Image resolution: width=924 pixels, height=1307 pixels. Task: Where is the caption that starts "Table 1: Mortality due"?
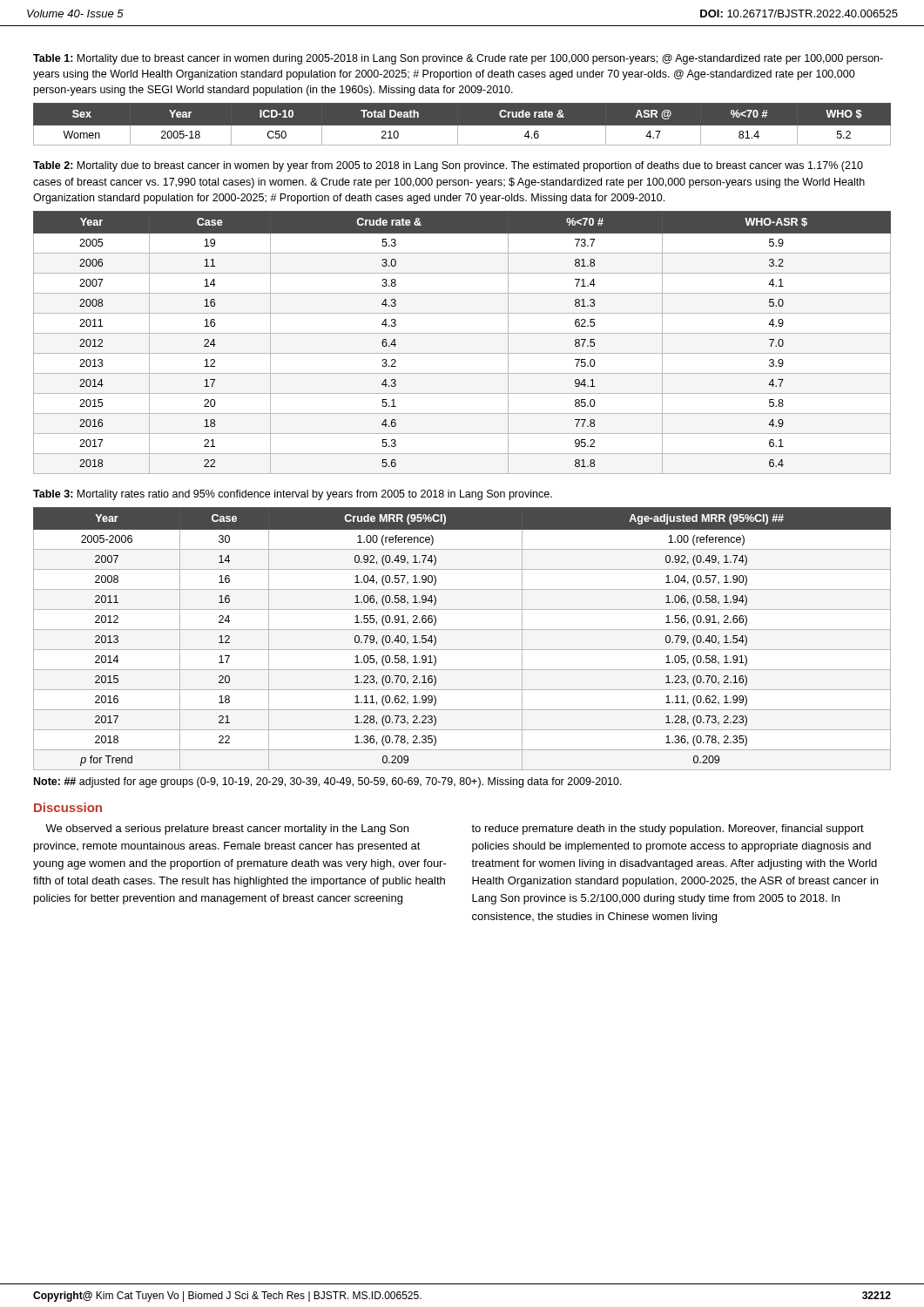[458, 74]
